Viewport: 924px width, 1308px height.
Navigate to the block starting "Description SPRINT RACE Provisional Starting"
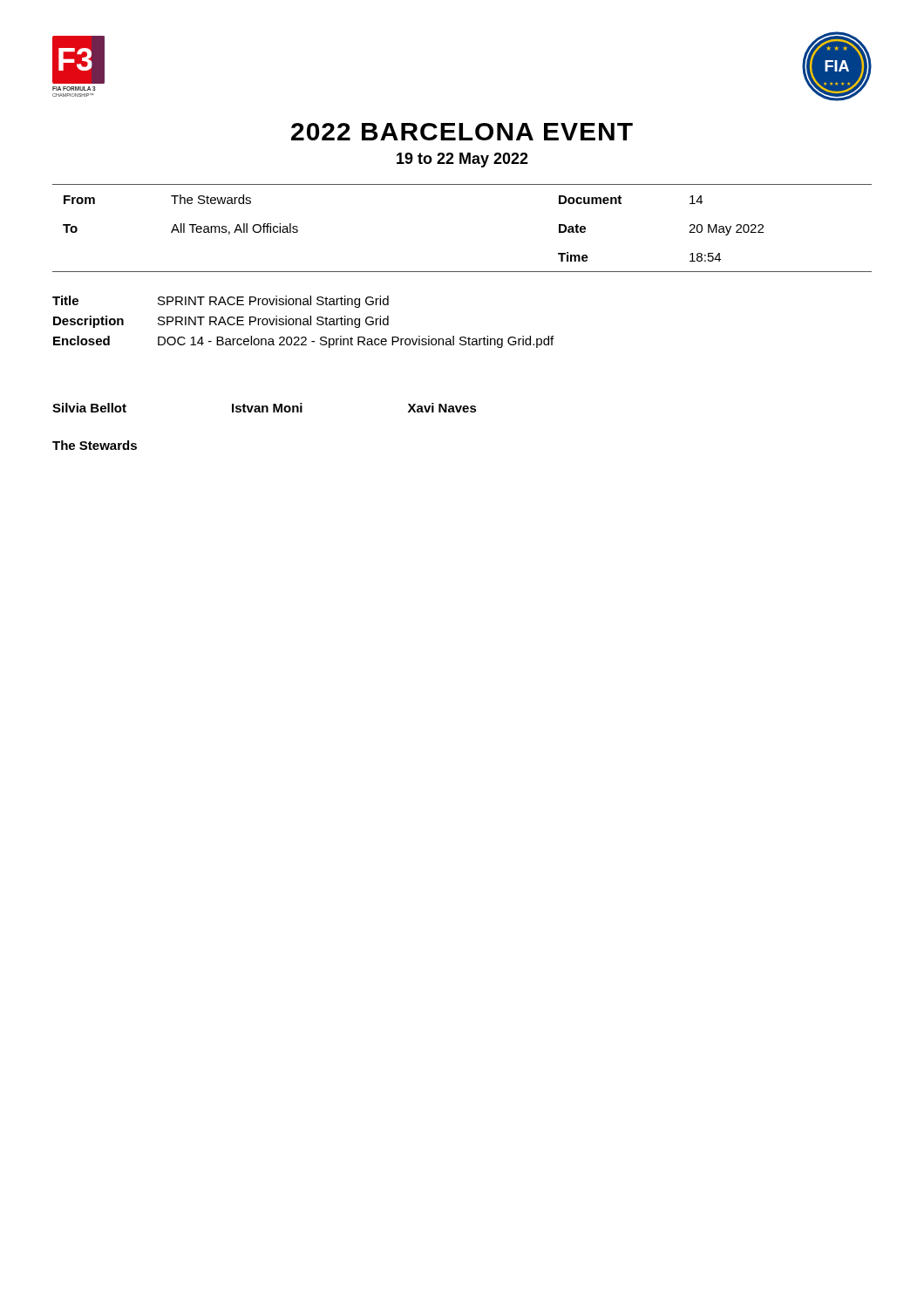tap(221, 322)
